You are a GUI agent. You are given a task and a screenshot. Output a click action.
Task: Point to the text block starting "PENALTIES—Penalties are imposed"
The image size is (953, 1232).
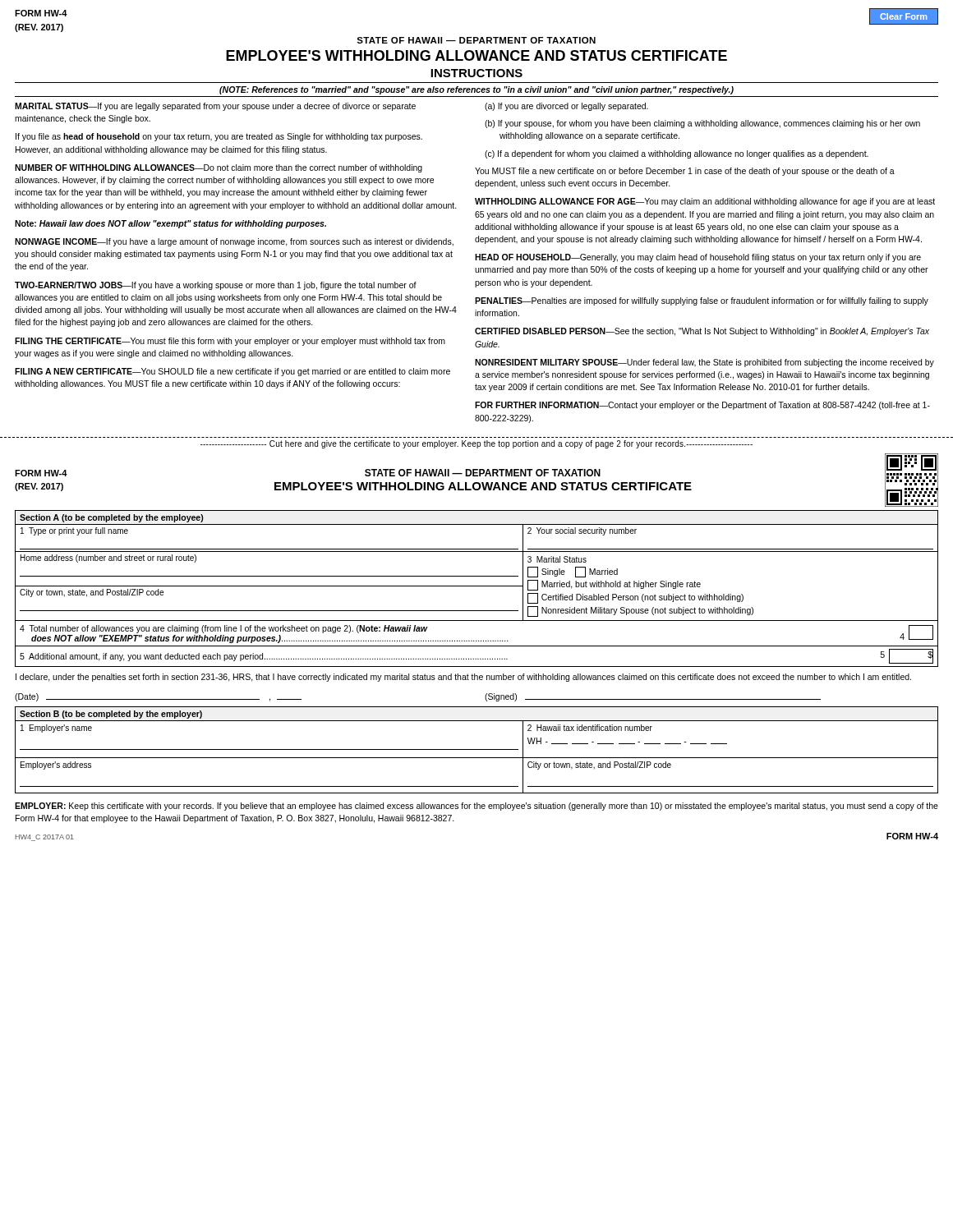702,307
